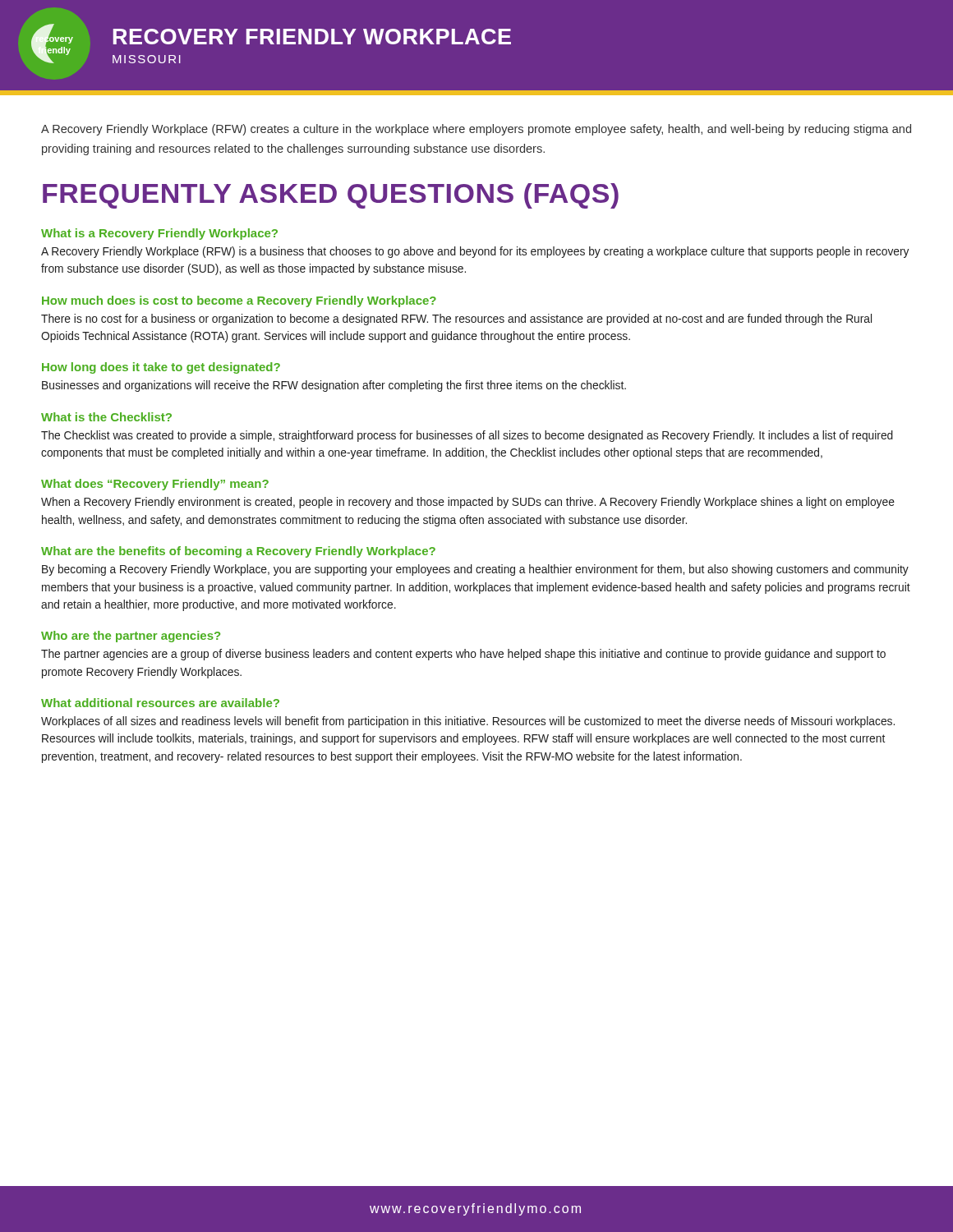Locate the text block with the text "Businesses and organizations will receive the"

pyautogui.click(x=334, y=386)
